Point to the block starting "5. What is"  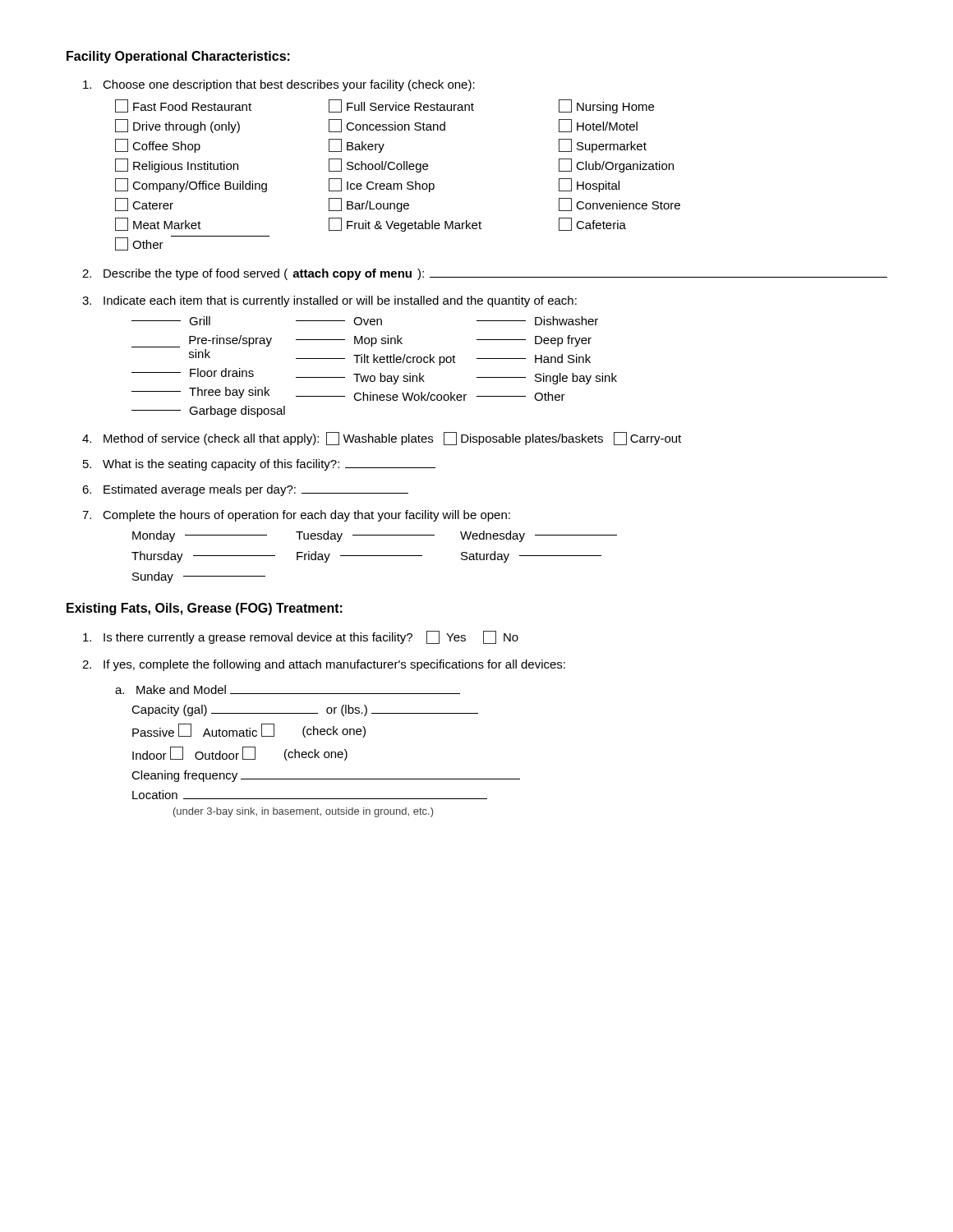point(259,465)
